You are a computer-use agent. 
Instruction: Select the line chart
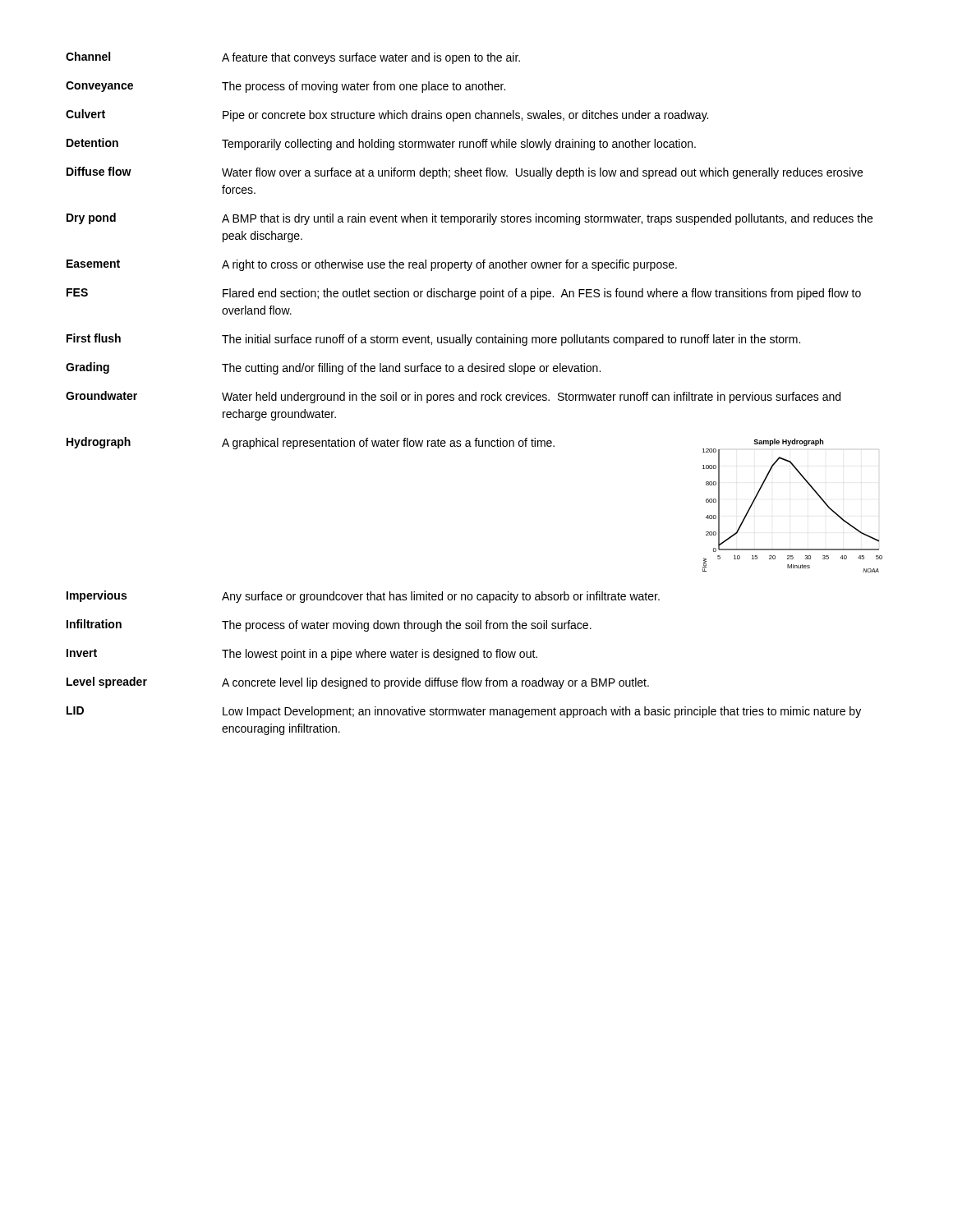coord(789,506)
